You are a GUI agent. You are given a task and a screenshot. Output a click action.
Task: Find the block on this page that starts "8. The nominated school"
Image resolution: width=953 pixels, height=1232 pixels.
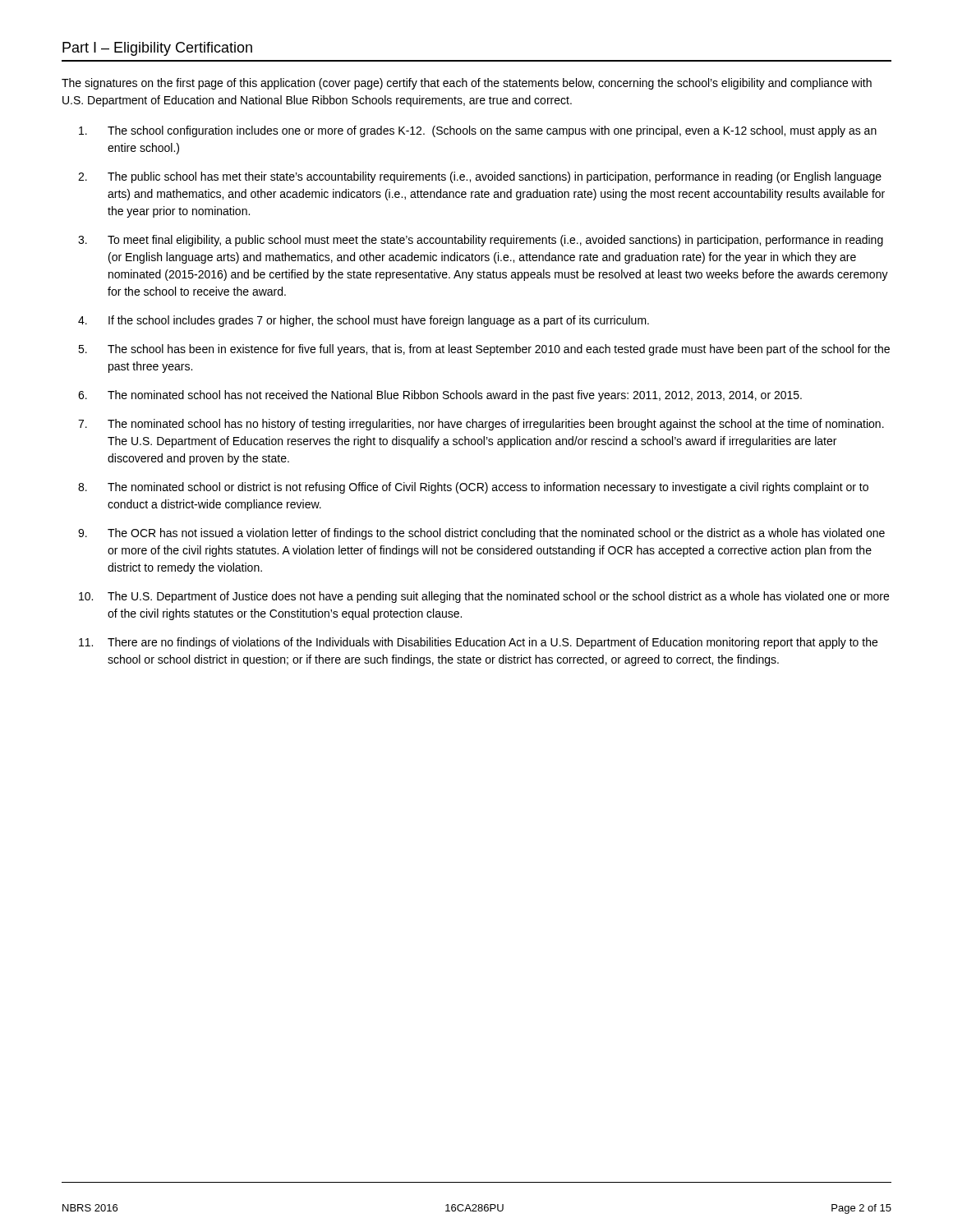point(485,496)
